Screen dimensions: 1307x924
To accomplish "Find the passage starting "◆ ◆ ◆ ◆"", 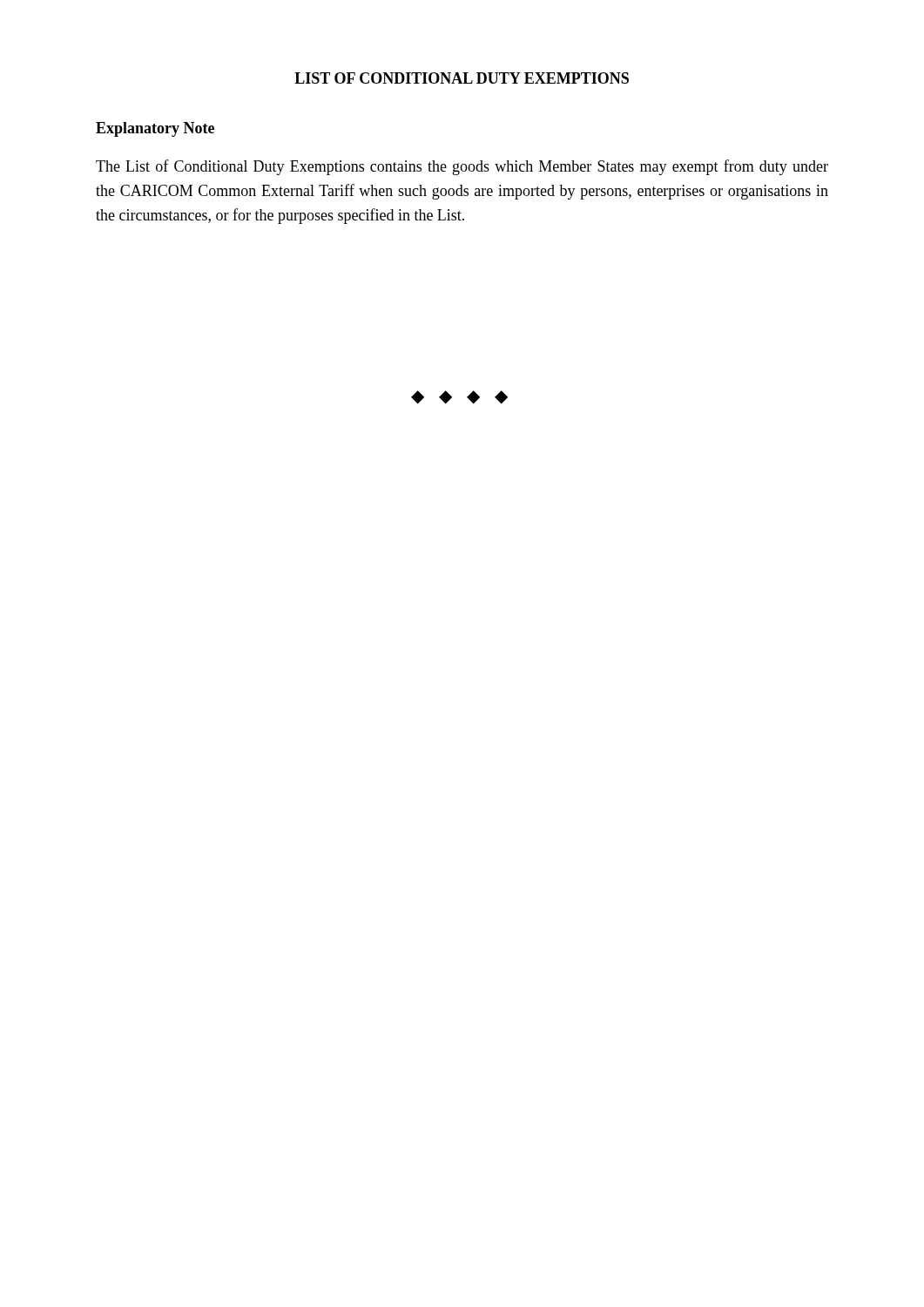I will tap(462, 395).
